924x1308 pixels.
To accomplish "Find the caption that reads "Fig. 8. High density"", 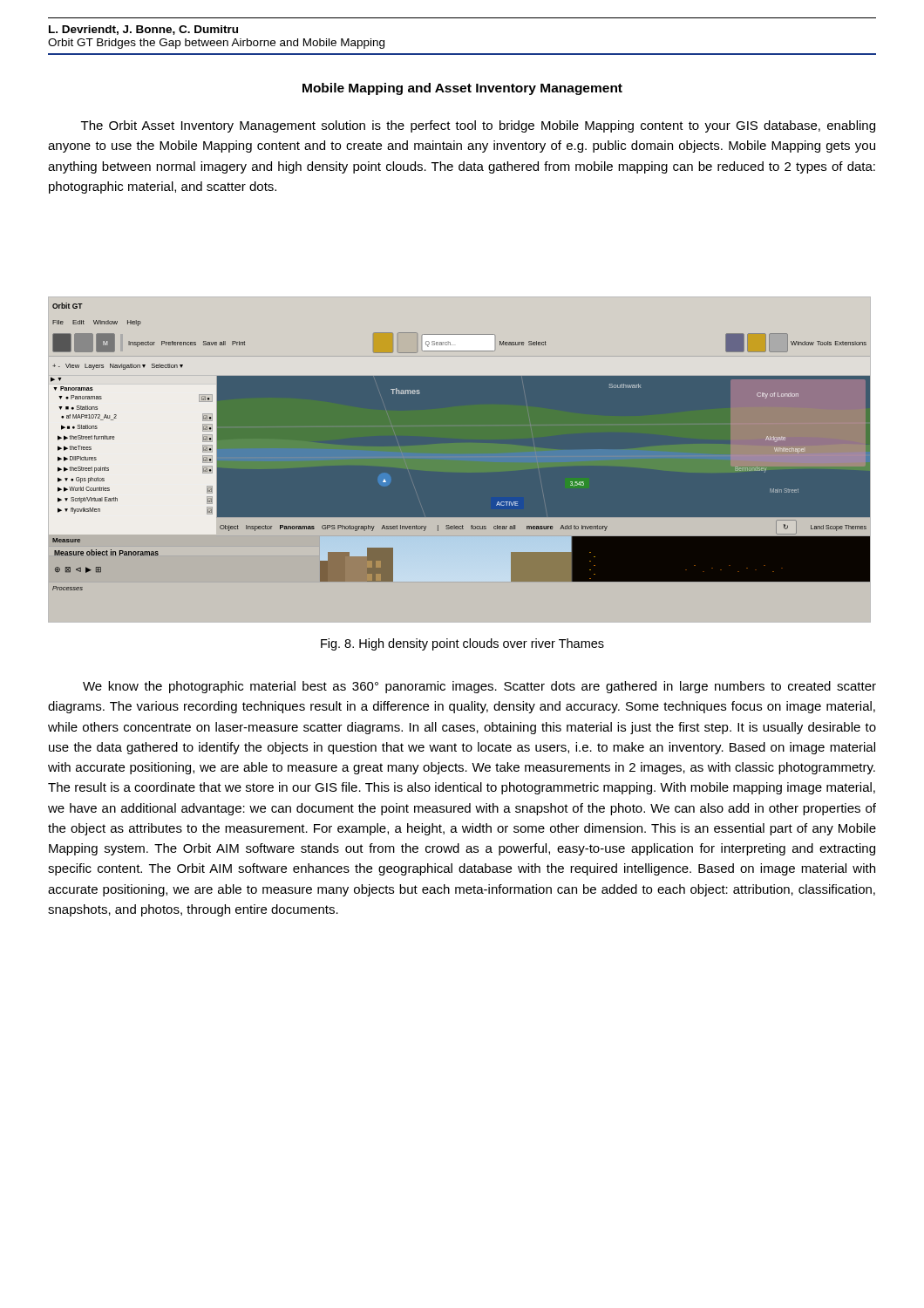I will [x=462, y=644].
